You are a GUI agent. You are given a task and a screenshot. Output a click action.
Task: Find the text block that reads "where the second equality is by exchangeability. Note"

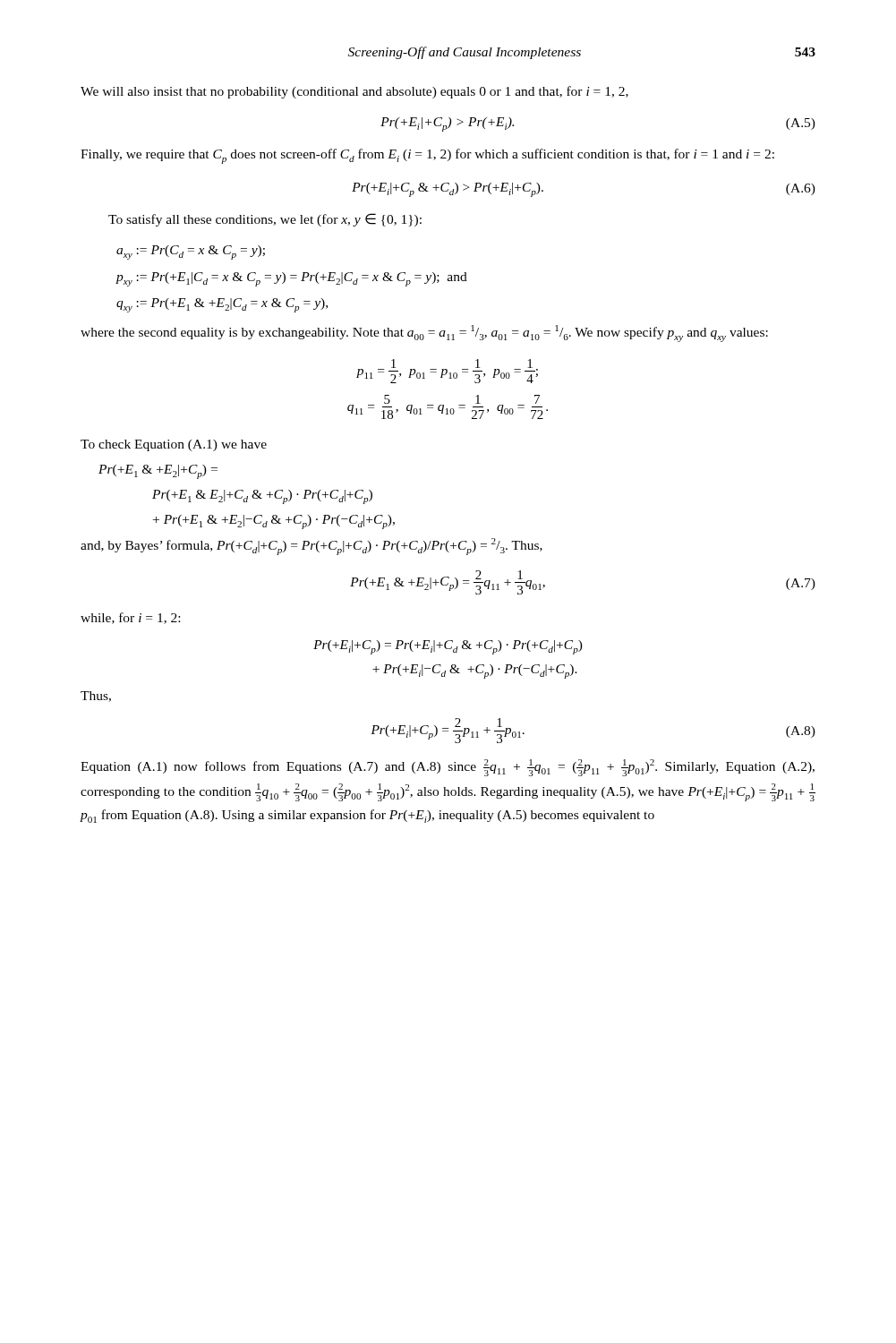[425, 333]
